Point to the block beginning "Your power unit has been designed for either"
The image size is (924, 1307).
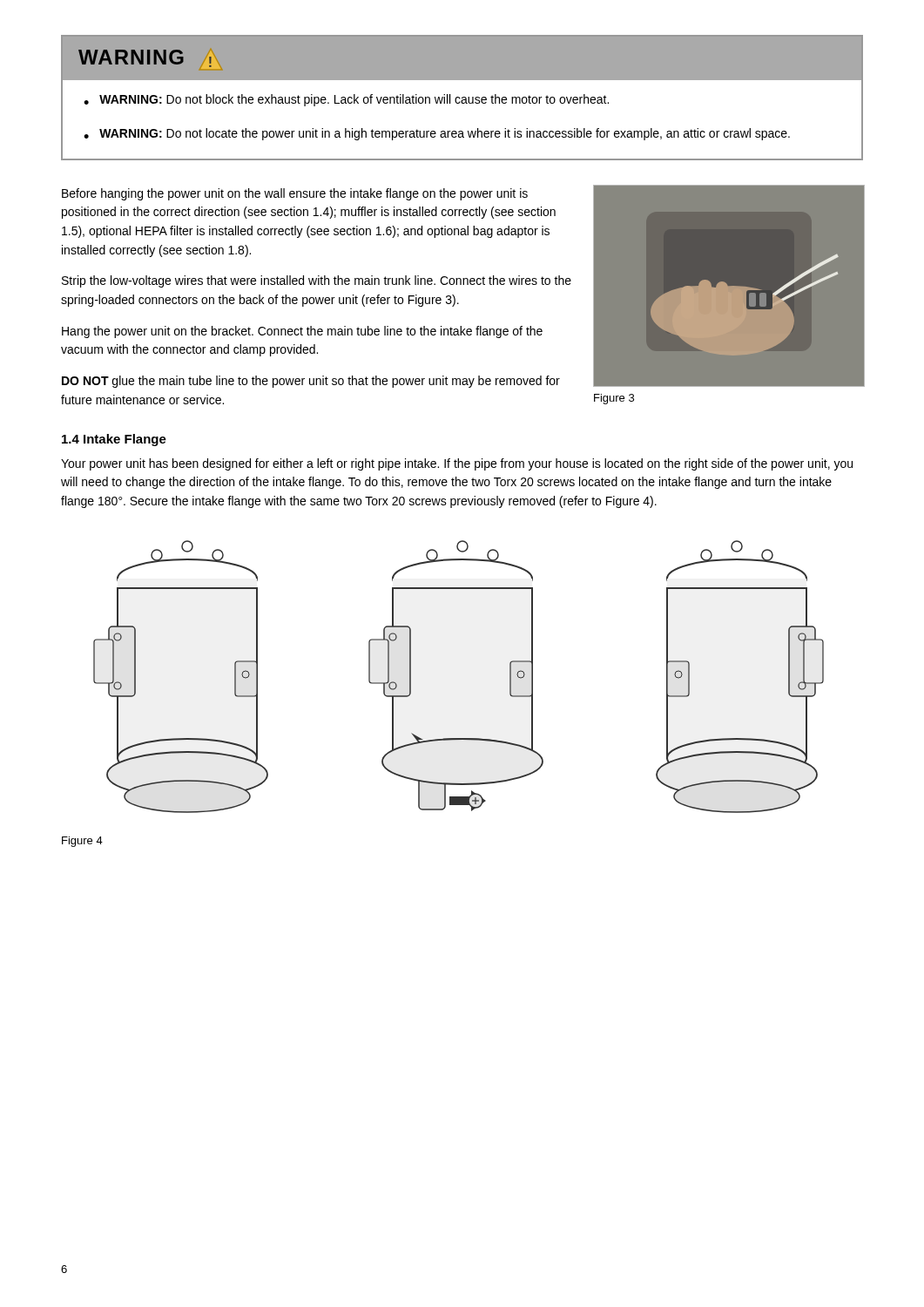pos(457,482)
